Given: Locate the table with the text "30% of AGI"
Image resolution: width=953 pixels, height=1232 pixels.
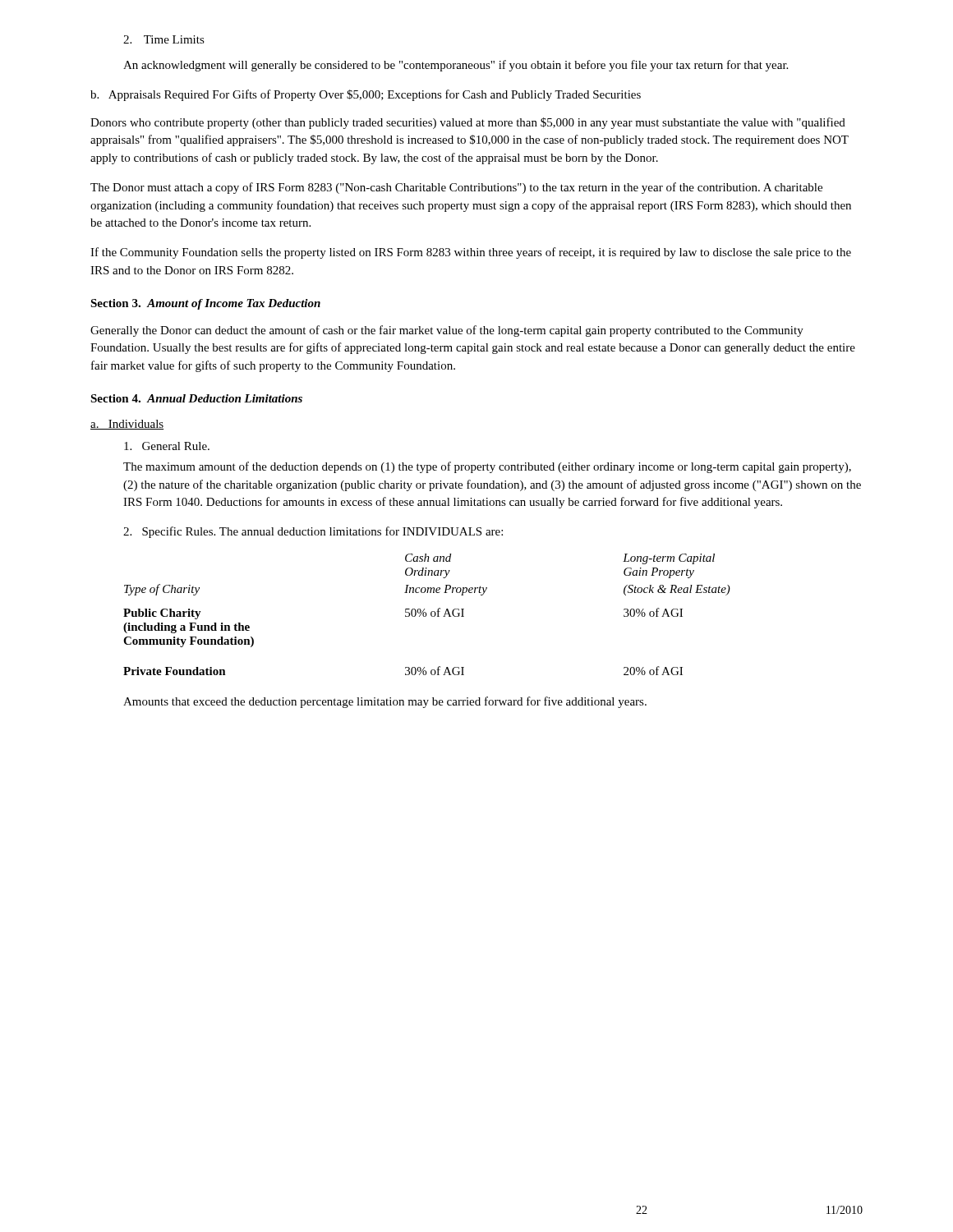Looking at the screenshot, I should (493, 615).
